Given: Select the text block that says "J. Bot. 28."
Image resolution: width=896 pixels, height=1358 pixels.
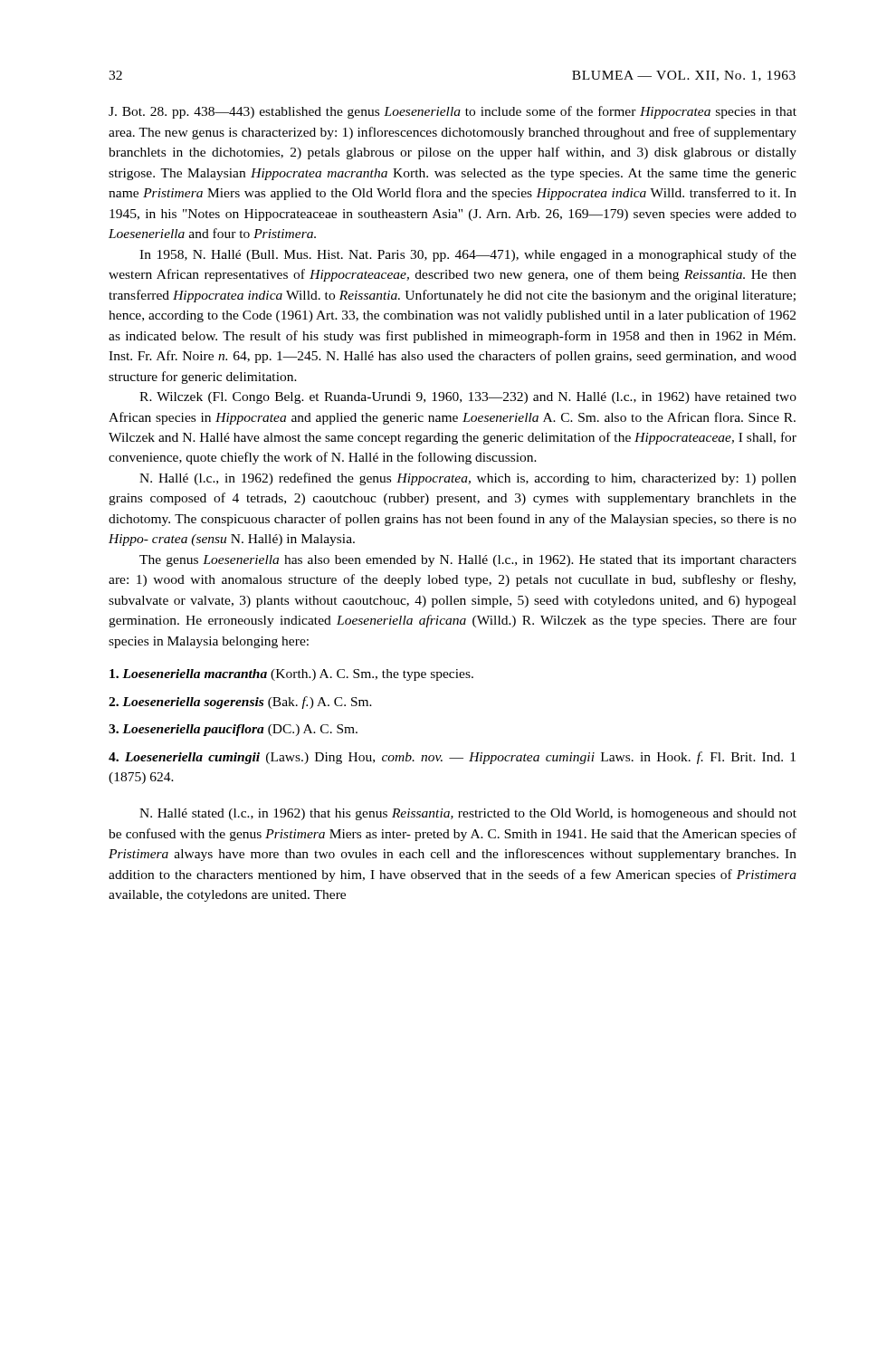Looking at the screenshot, I should click(453, 112).
